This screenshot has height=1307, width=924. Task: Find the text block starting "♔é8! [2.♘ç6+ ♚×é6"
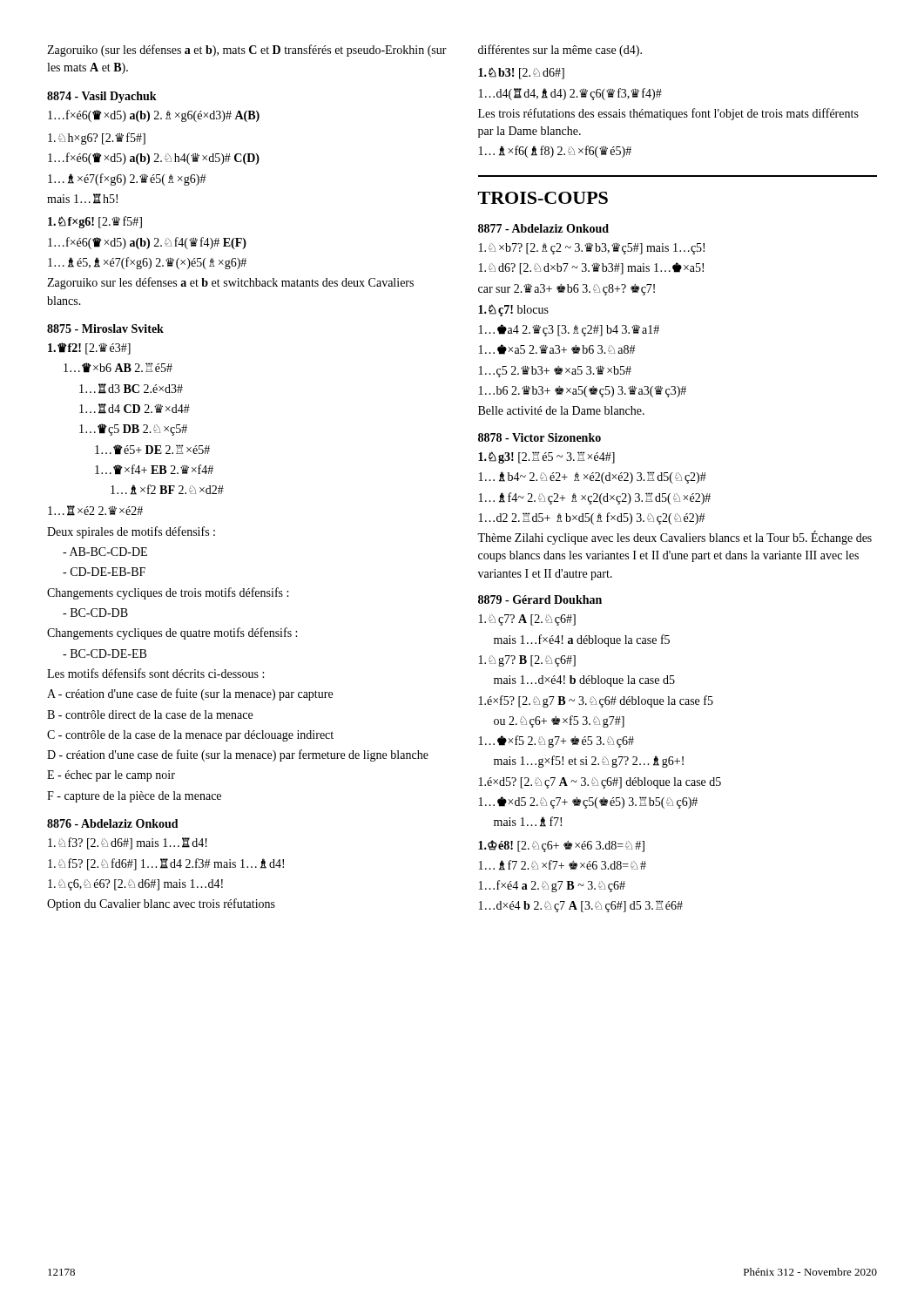pyautogui.click(x=561, y=846)
